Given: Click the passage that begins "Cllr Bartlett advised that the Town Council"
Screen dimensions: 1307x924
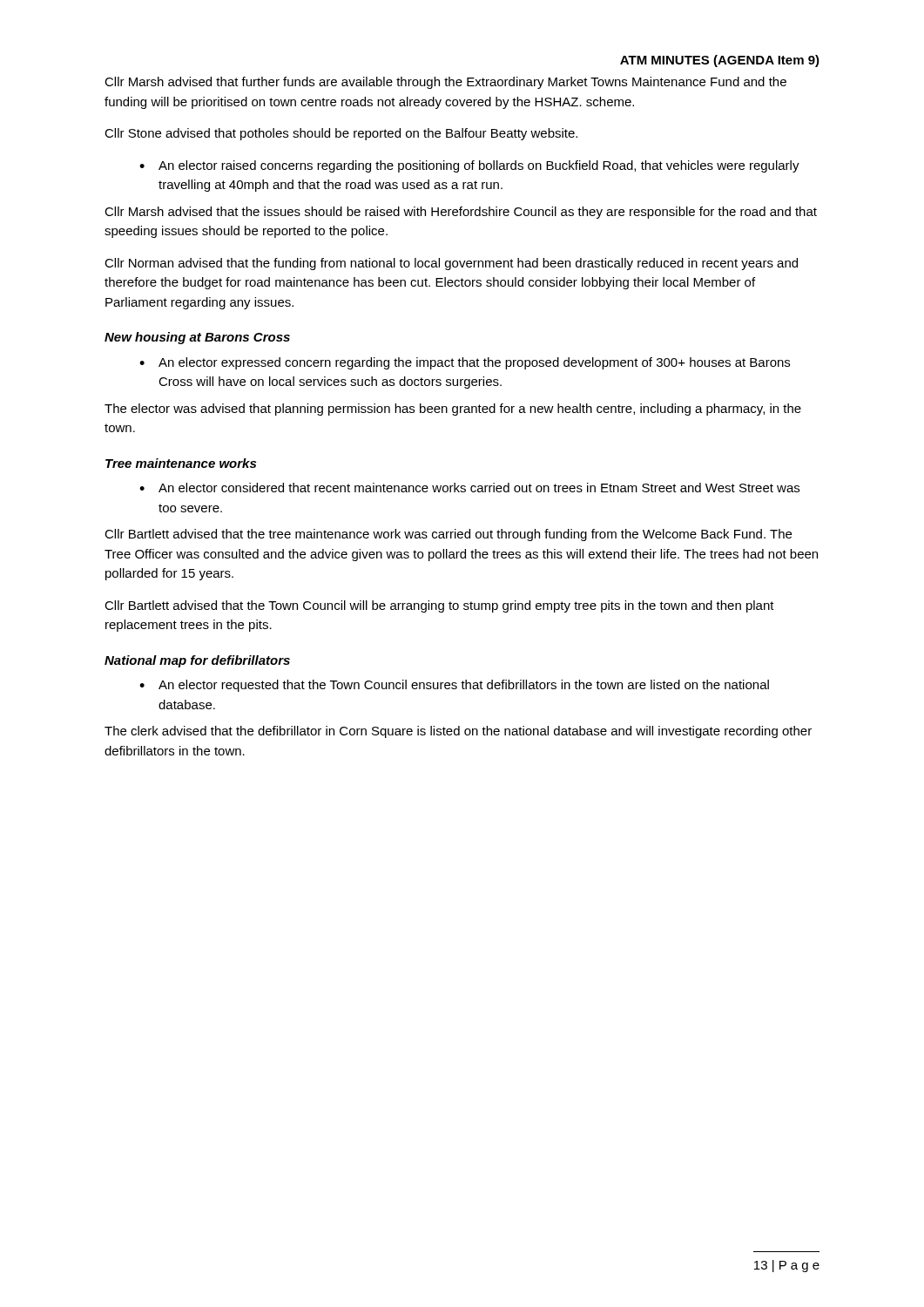Looking at the screenshot, I should 439,614.
